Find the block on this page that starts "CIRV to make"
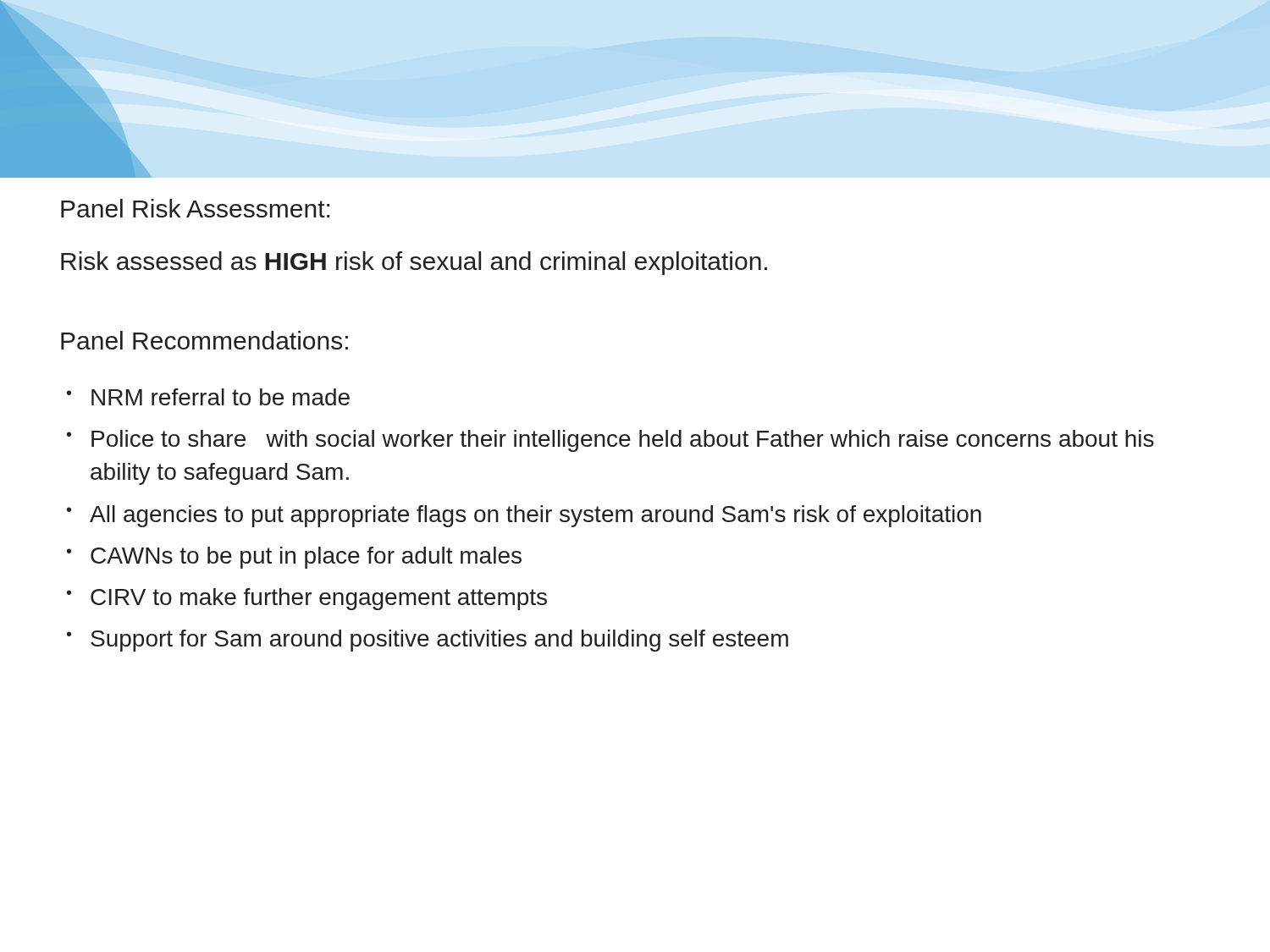 (x=319, y=597)
